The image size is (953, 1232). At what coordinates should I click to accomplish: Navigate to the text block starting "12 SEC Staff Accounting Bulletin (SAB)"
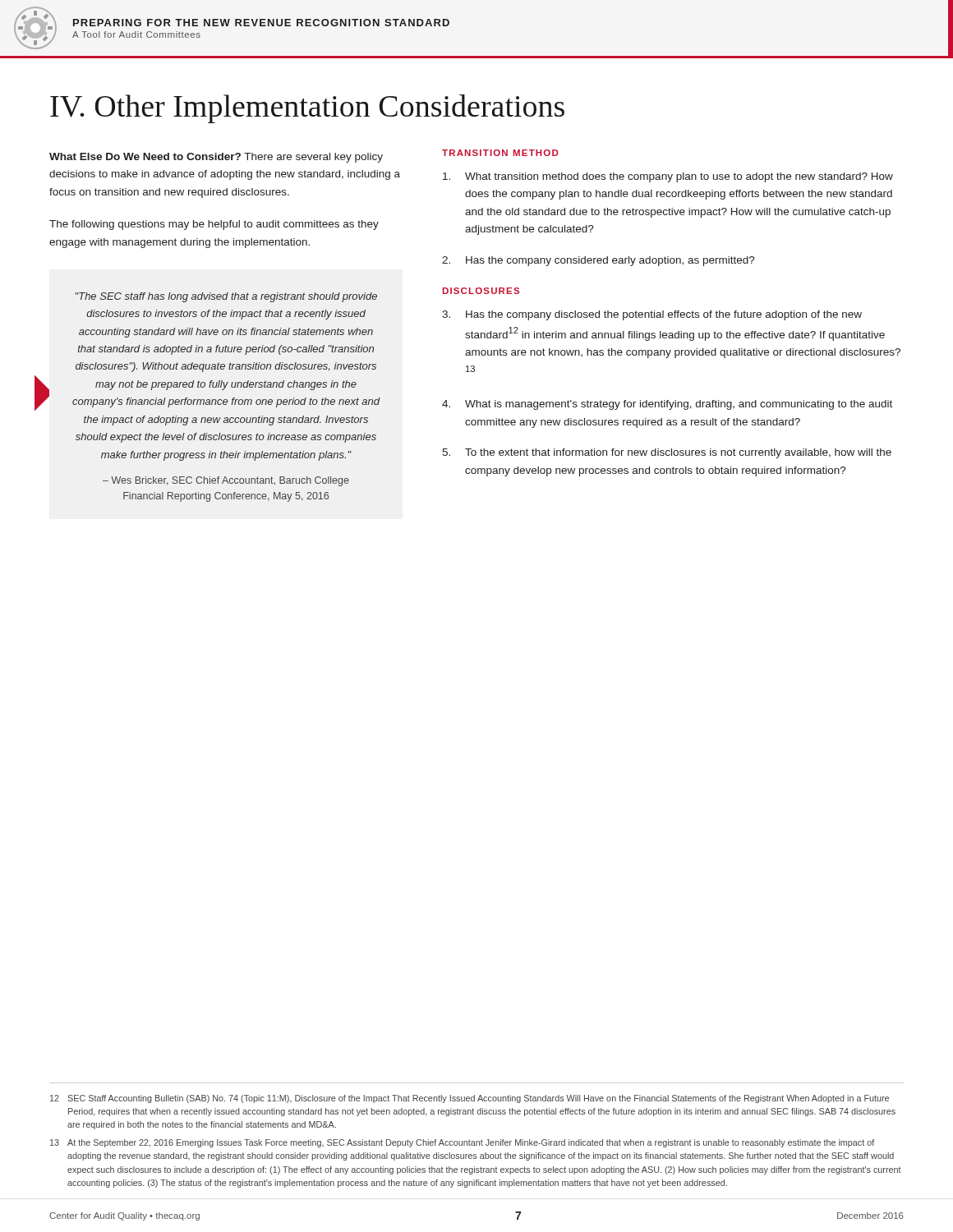(472, 1110)
